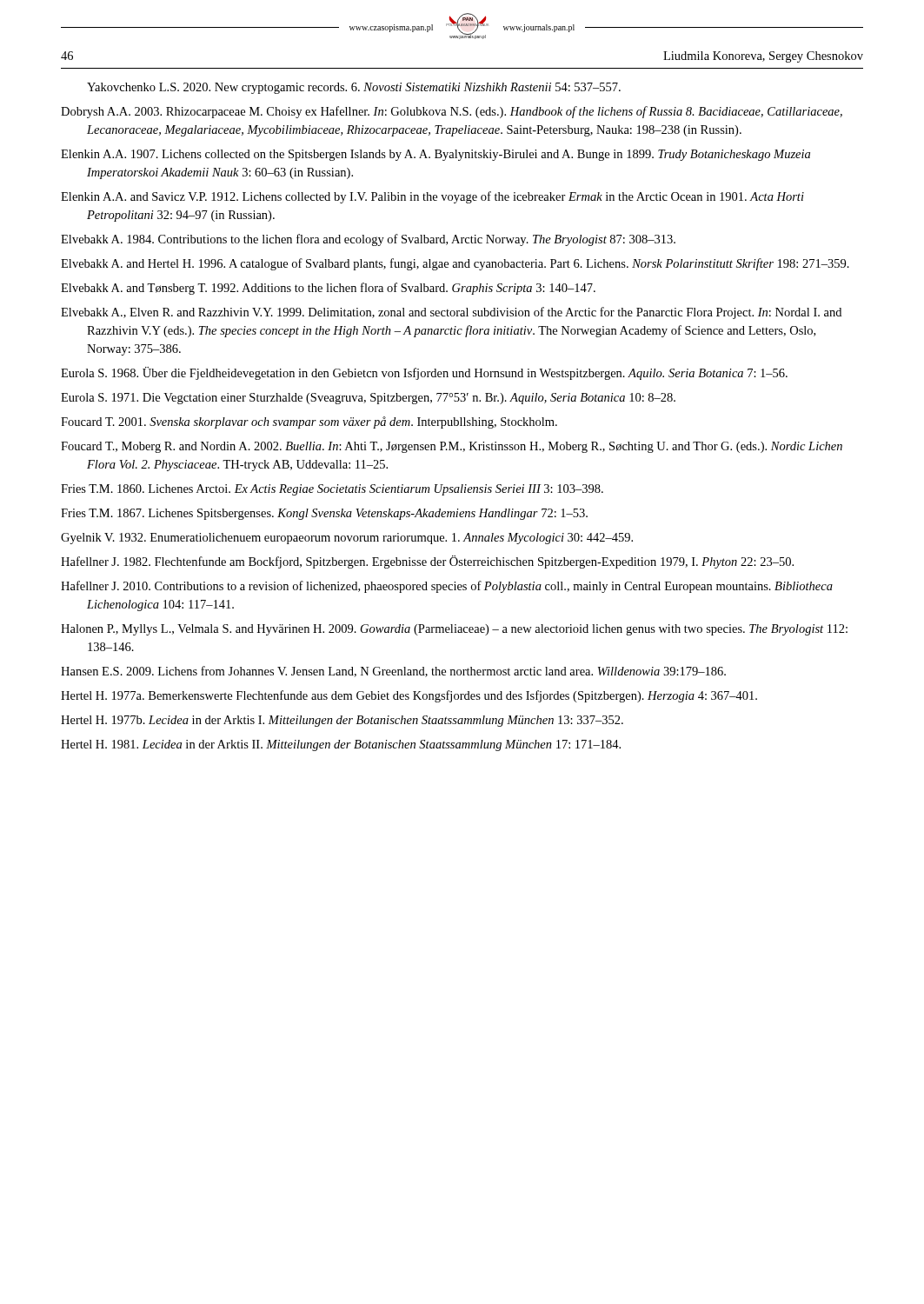Select the text block starting "Hertel H. 1977a."
This screenshot has width=924, height=1304.
point(409,696)
